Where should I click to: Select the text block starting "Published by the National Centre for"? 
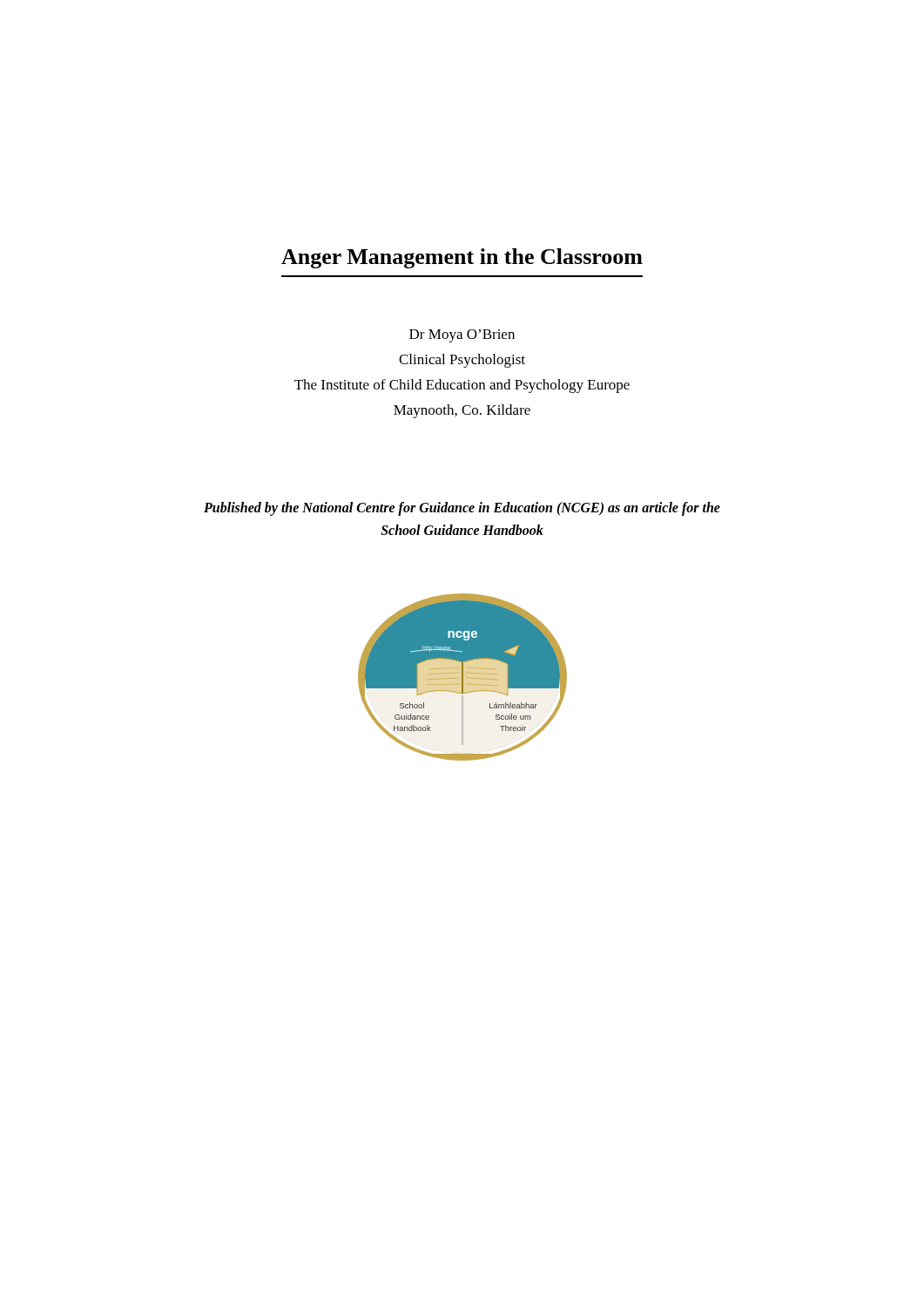(x=462, y=519)
